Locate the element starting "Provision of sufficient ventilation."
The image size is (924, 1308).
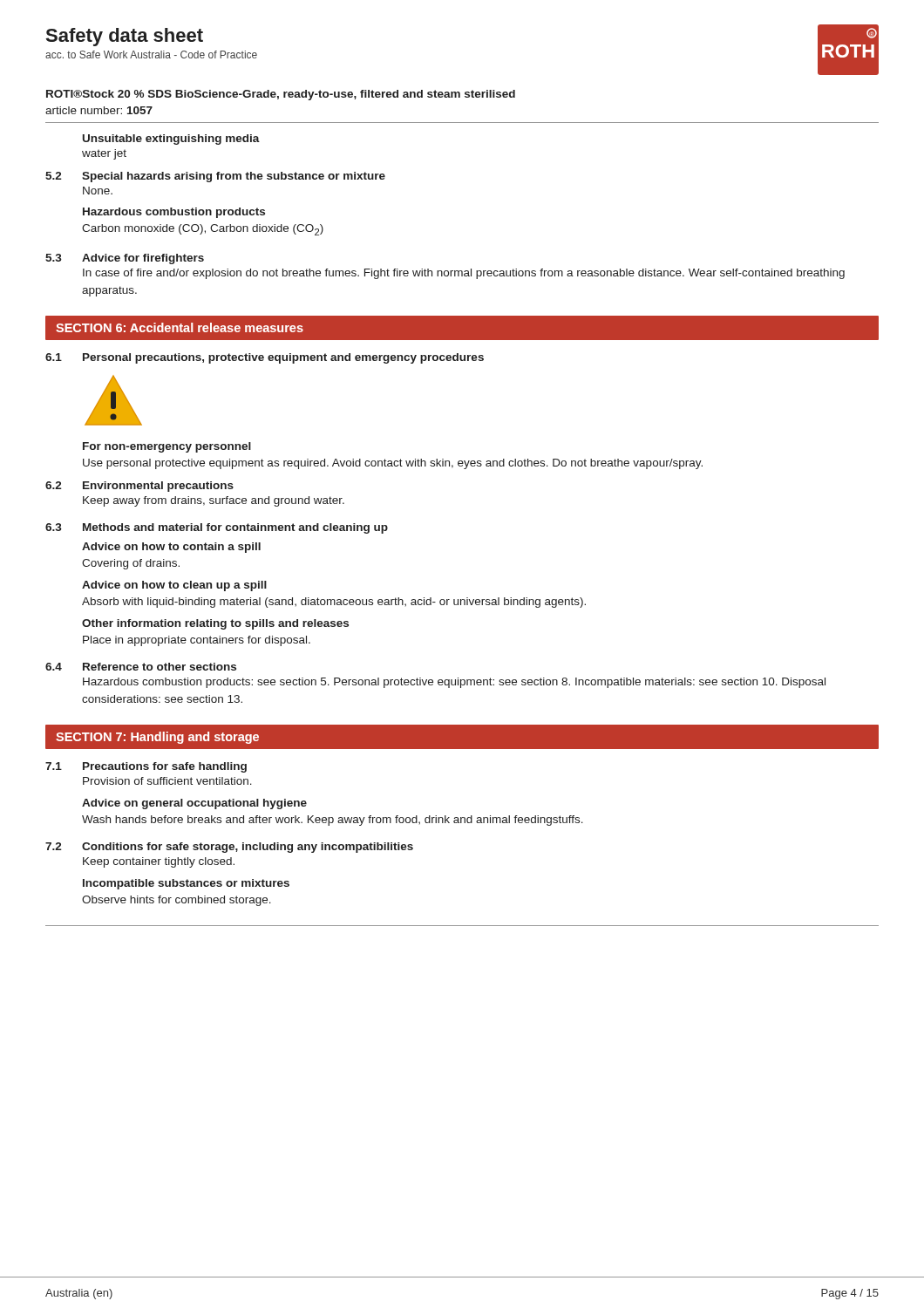167,781
